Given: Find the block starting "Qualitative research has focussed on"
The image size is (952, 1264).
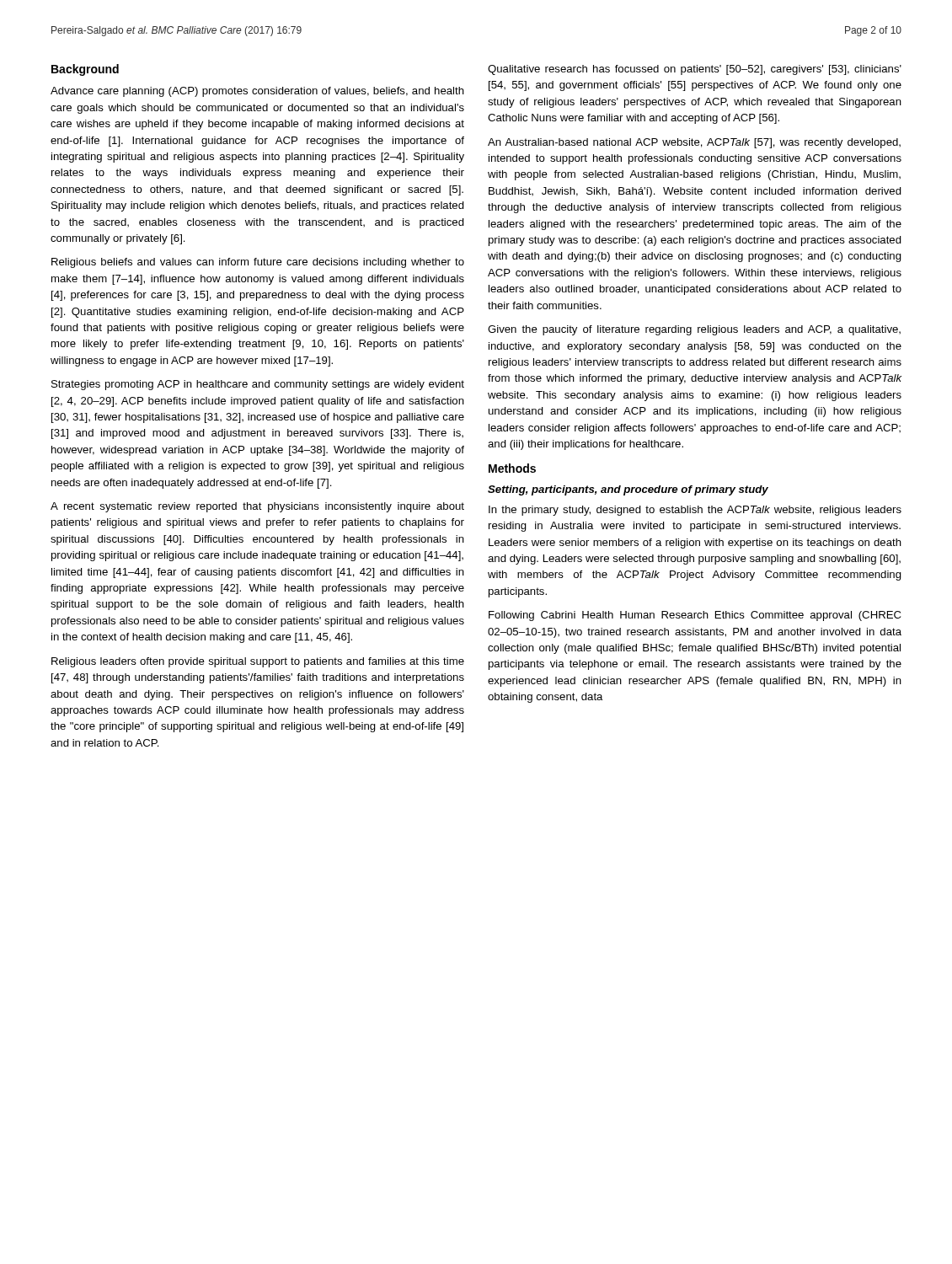Looking at the screenshot, I should click(x=695, y=93).
